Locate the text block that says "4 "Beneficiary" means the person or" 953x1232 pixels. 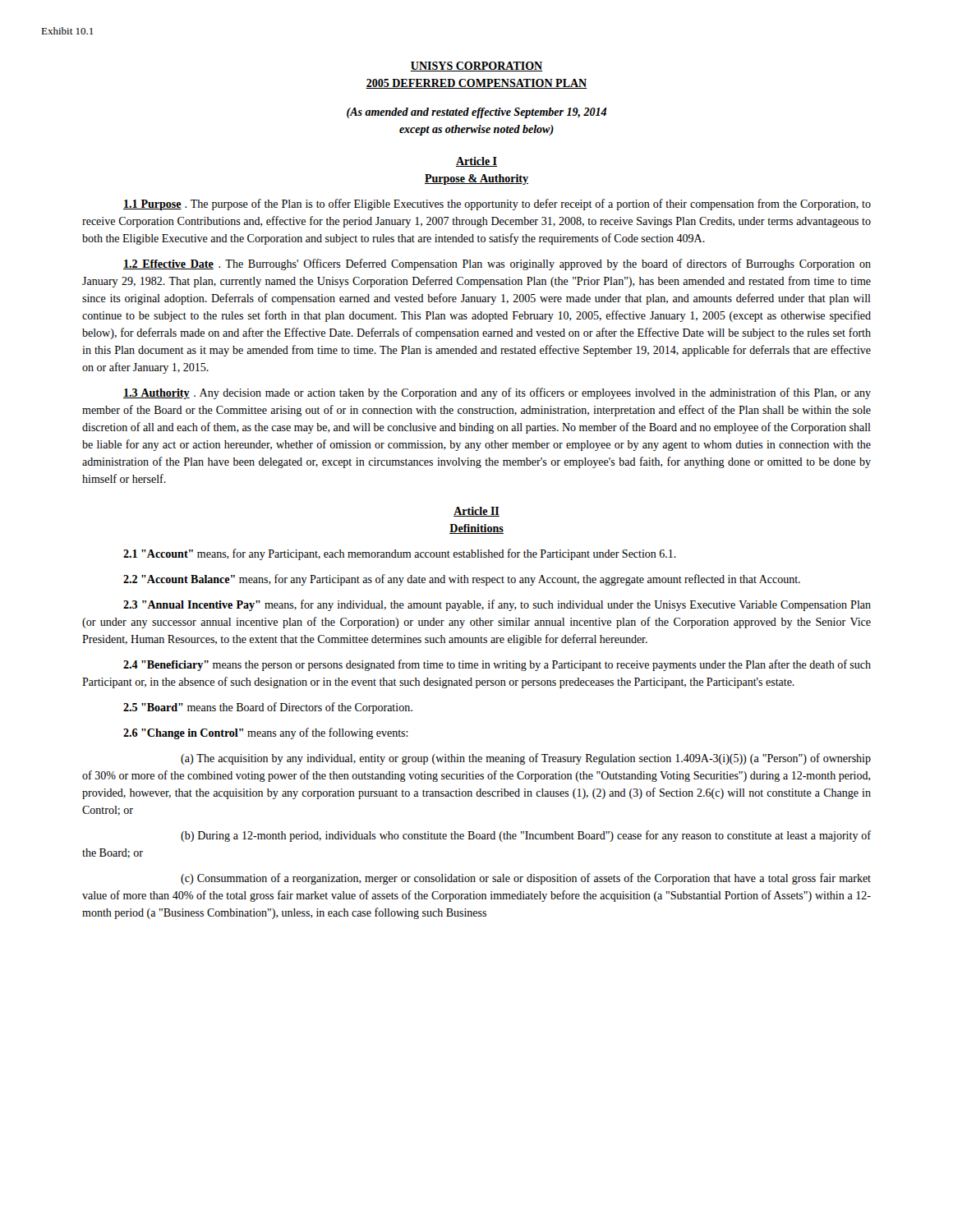pos(476,674)
